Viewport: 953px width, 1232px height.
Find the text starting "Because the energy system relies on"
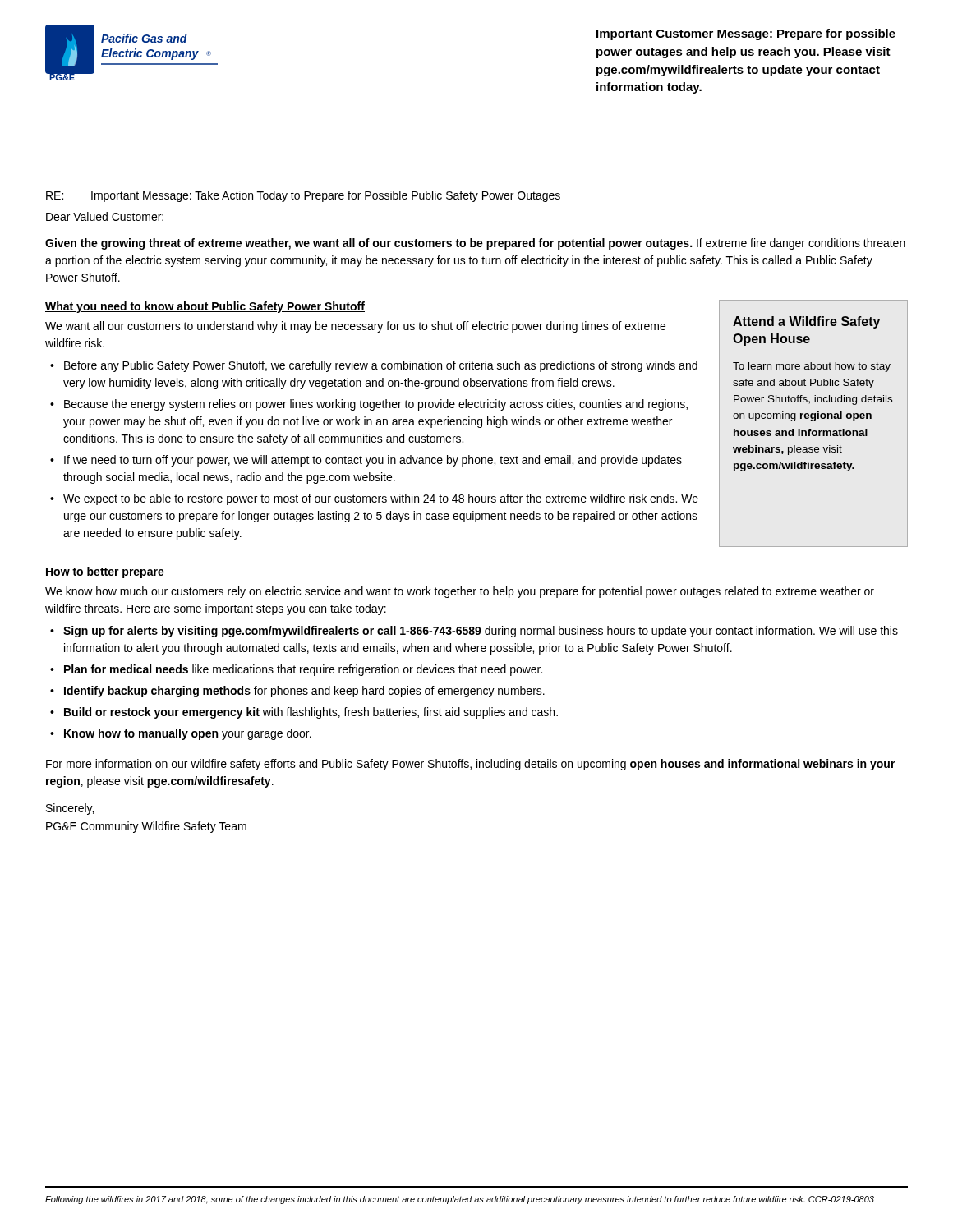click(x=376, y=421)
